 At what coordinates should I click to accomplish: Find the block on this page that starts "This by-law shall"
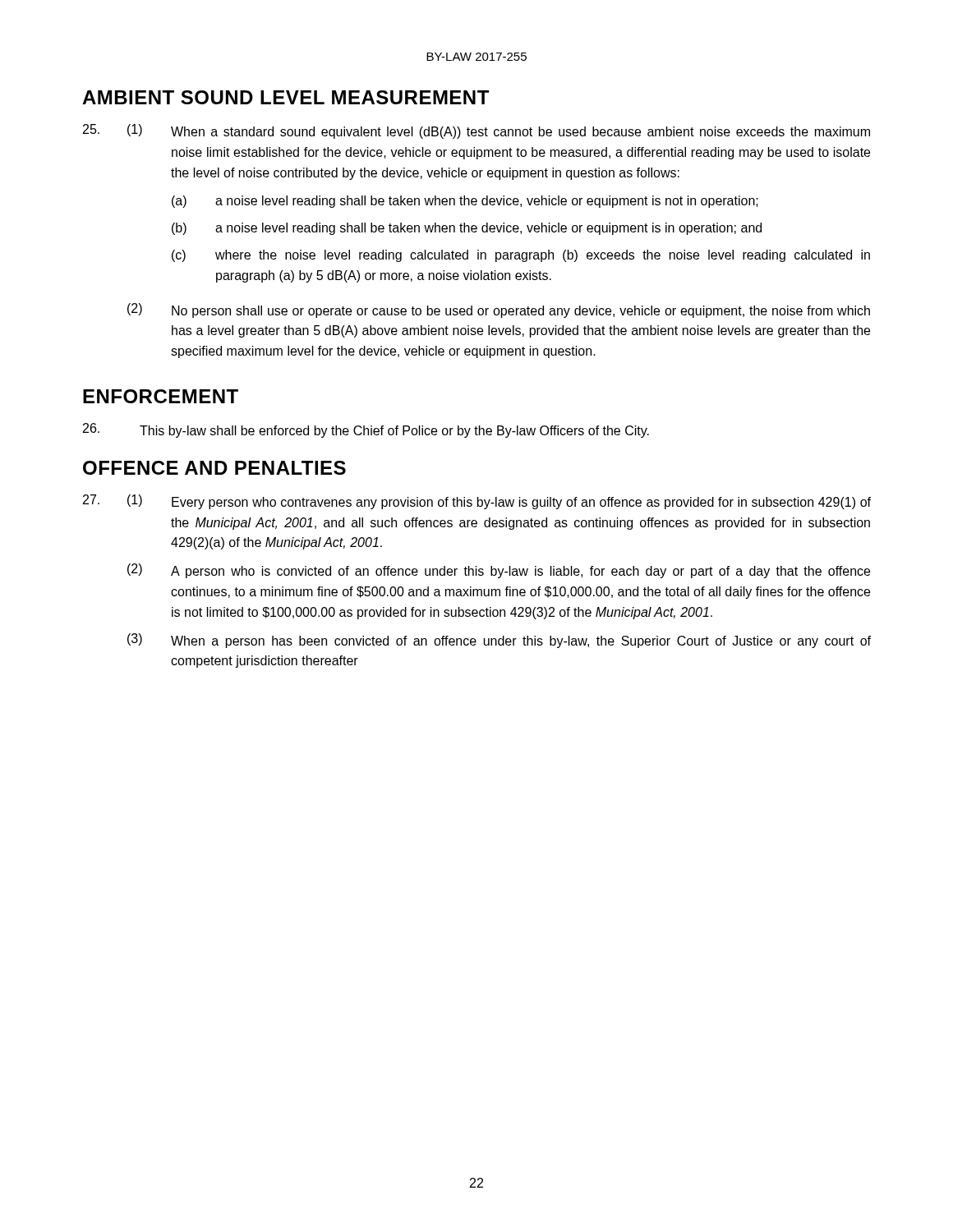(476, 432)
